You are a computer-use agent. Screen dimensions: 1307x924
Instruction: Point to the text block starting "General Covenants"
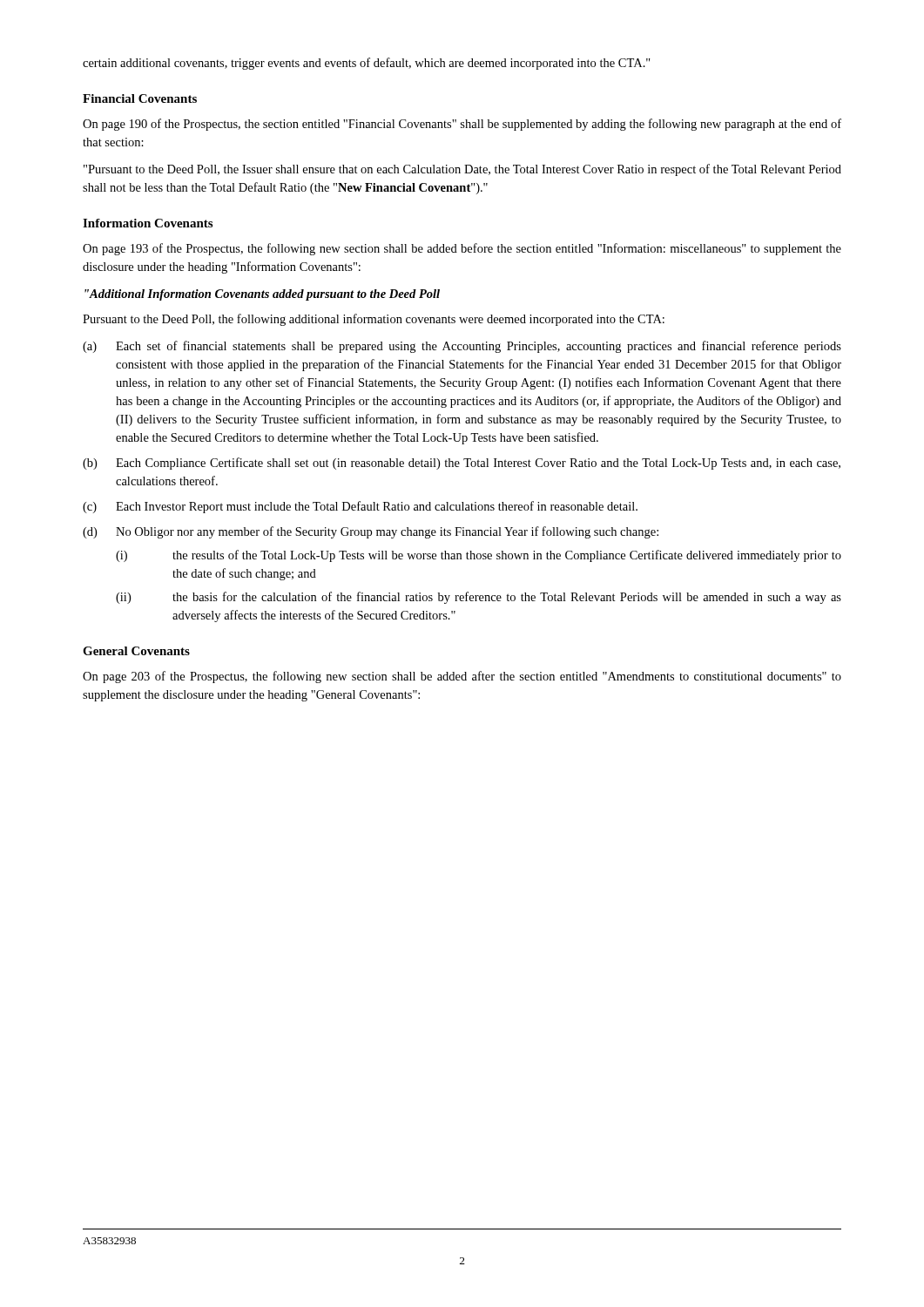(x=136, y=651)
